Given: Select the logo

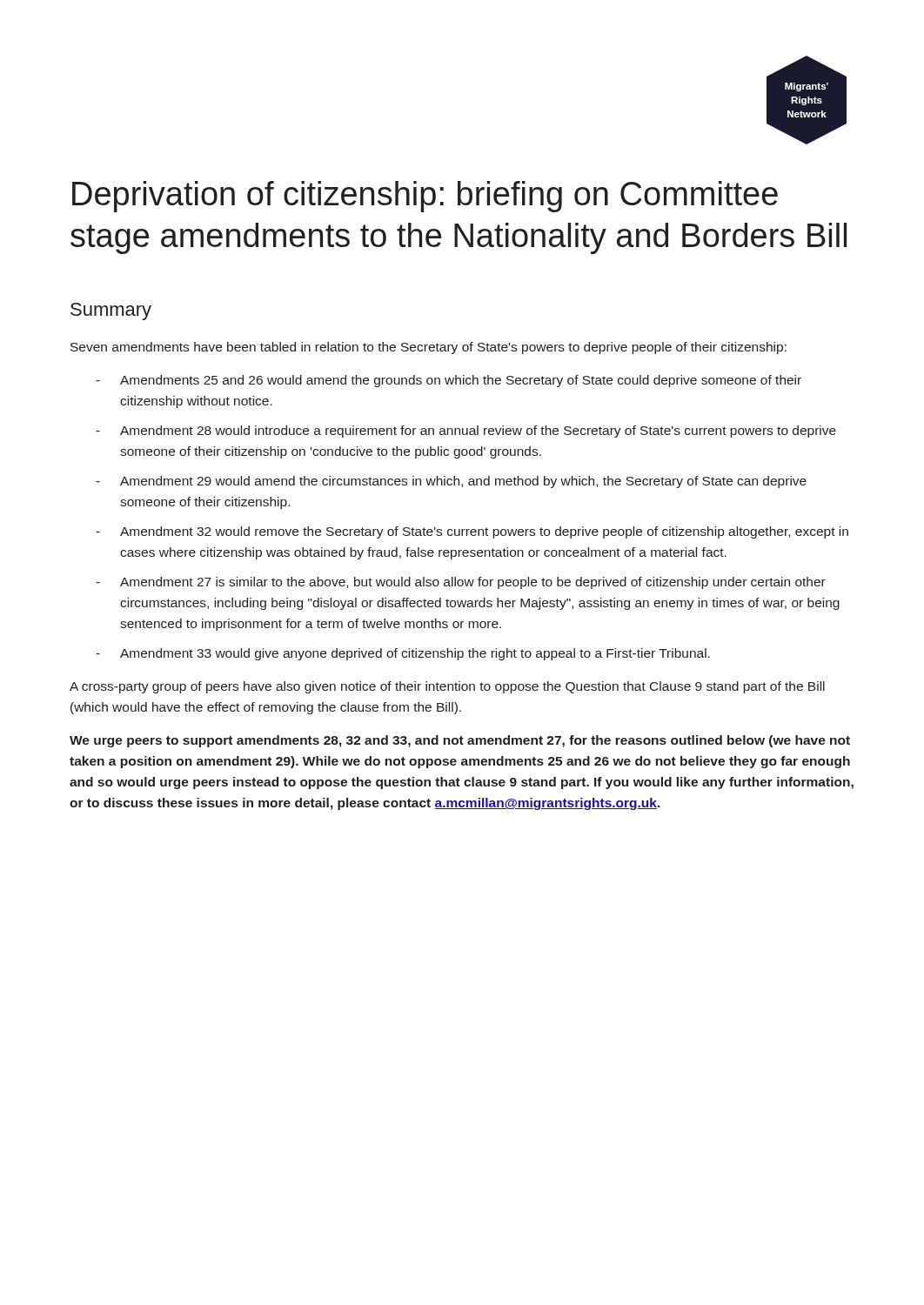Looking at the screenshot, I should point(807,102).
